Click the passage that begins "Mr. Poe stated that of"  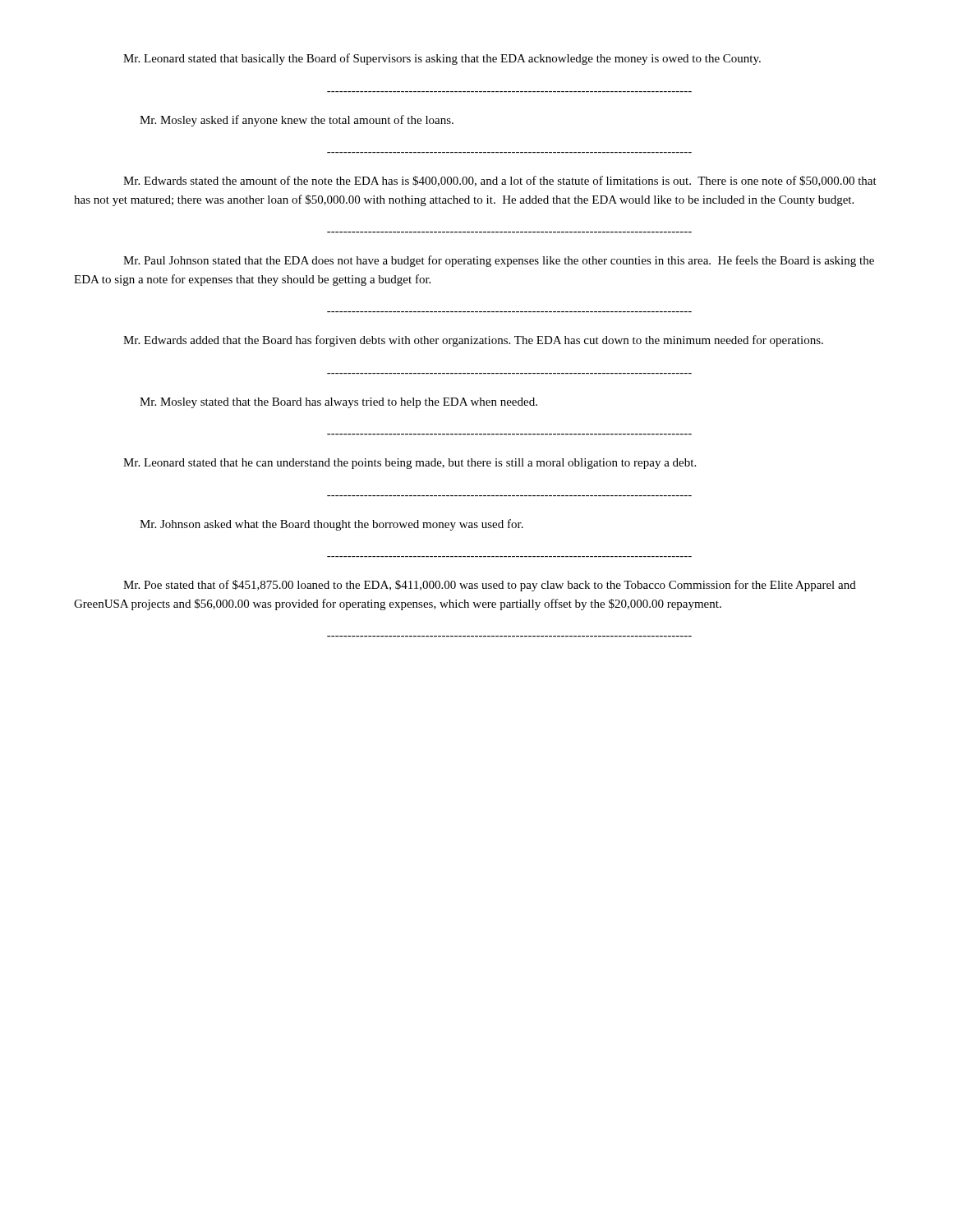[x=465, y=594]
